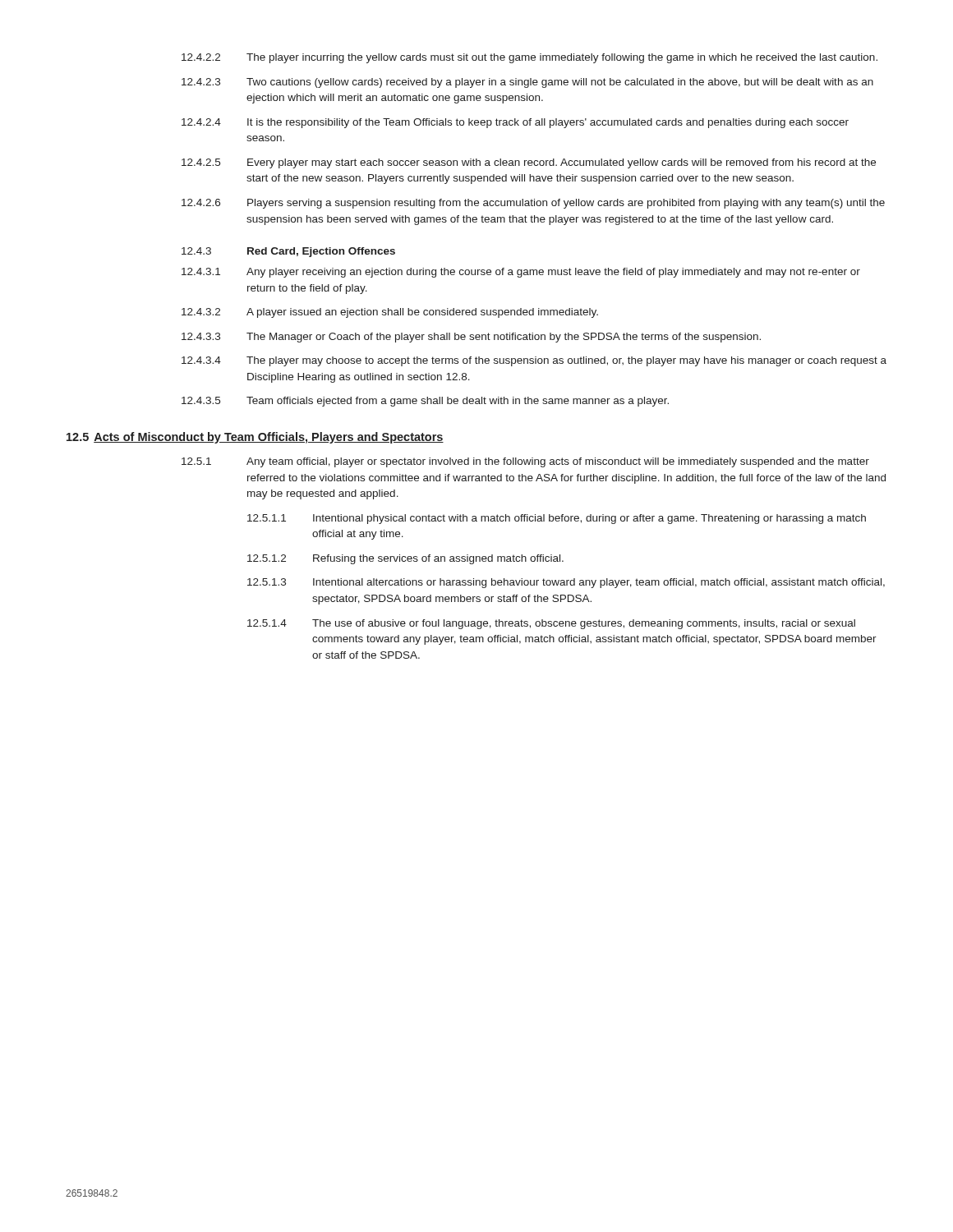This screenshot has height=1232, width=953.
Task: Locate the text block starting "12.5.1.4 The use of"
Action: click(x=567, y=639)
